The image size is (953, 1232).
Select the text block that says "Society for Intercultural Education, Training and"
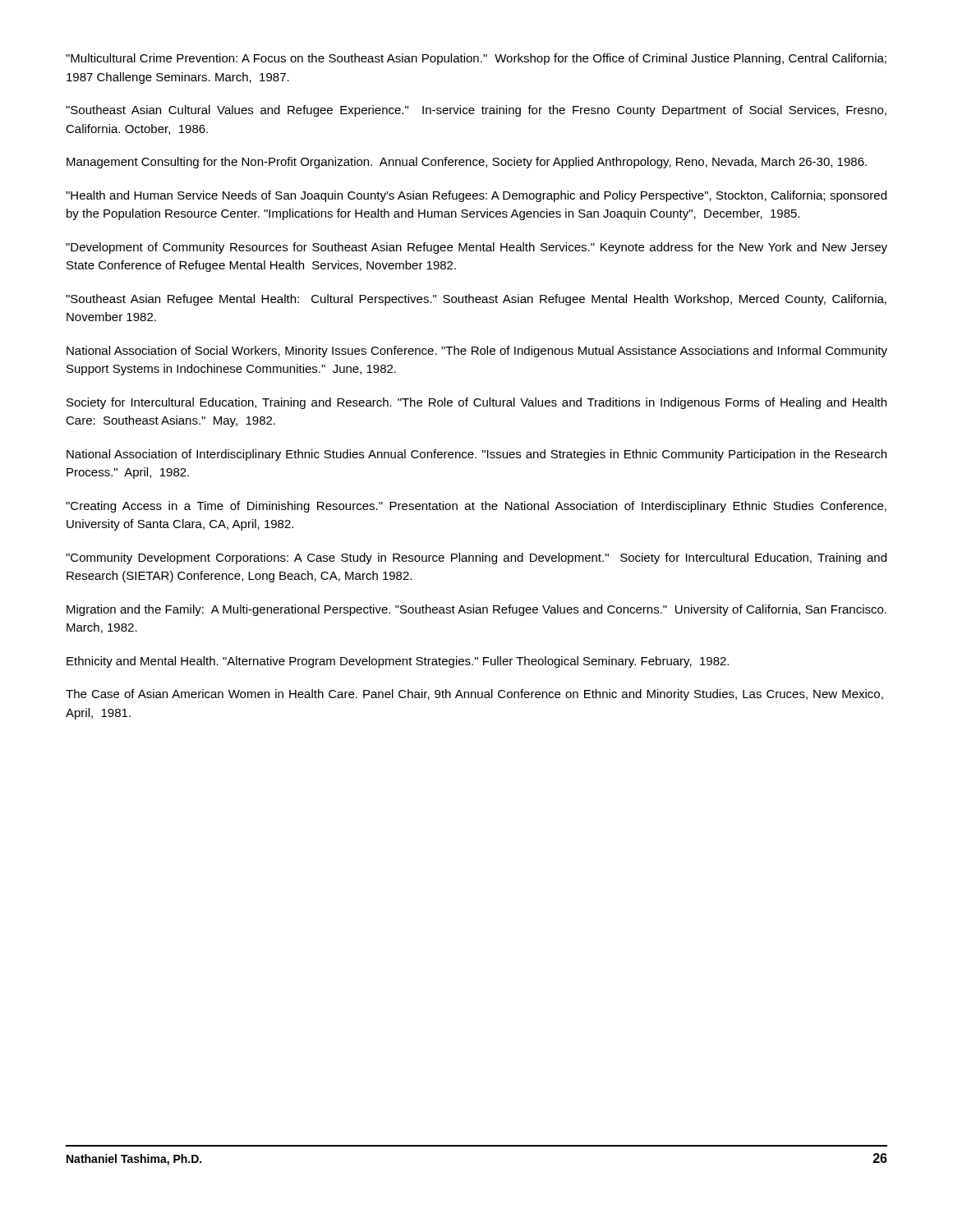click(x=476, y=411)
